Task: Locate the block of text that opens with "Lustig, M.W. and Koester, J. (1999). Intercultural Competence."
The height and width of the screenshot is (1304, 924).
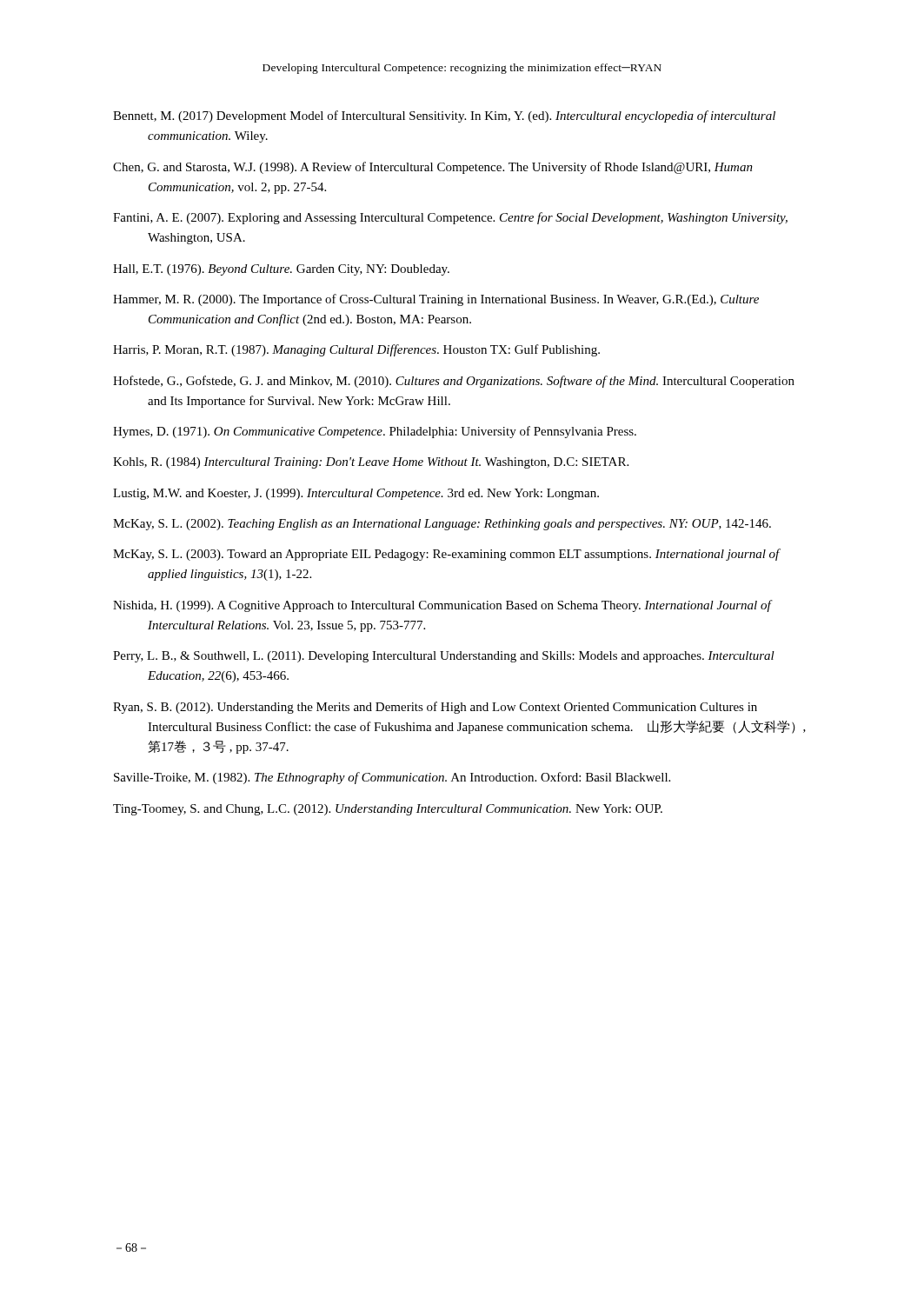Action: (356, 492)
